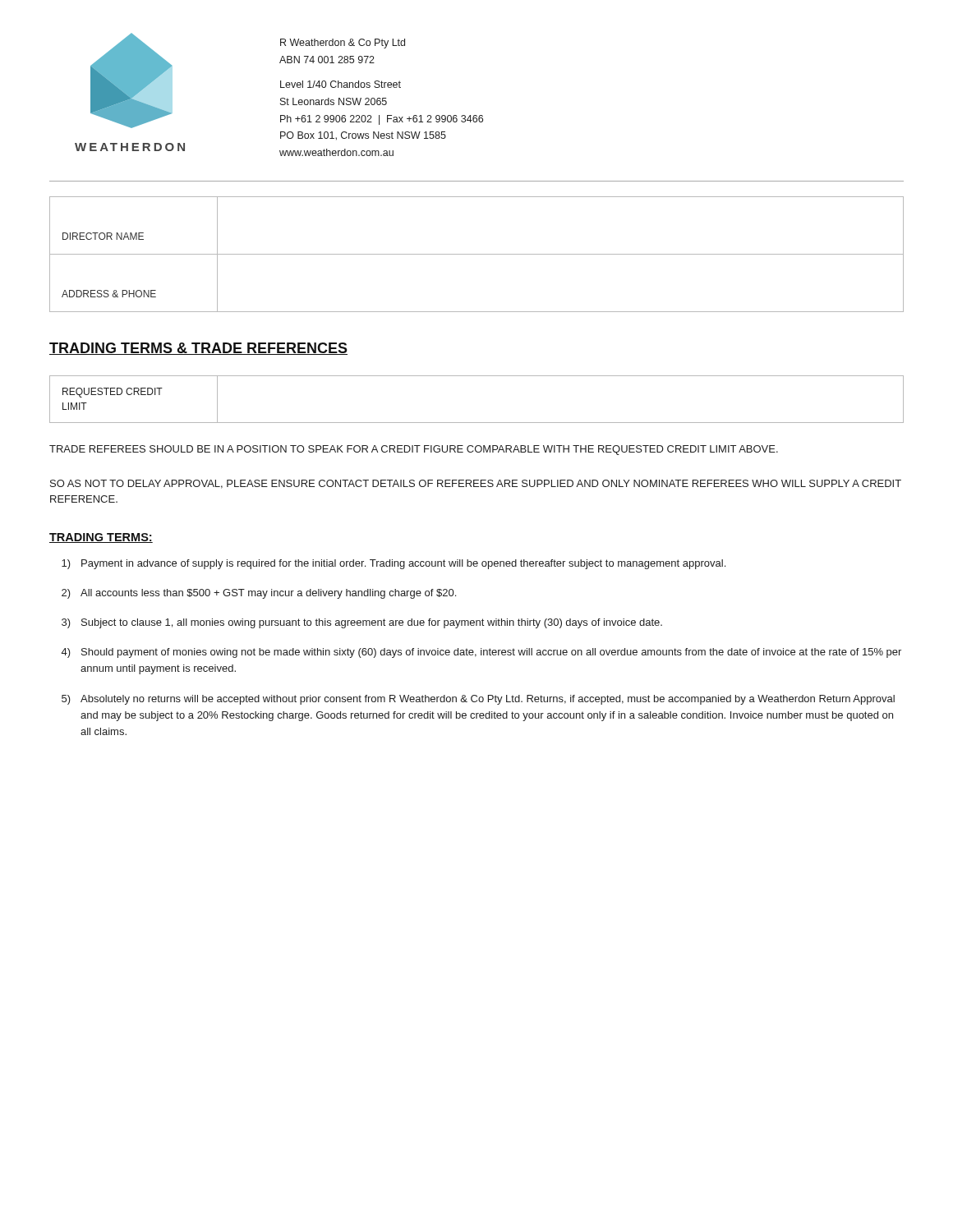Click on the table containing "REQUESTED CREDIT LIMIT"

coord(476,399)
